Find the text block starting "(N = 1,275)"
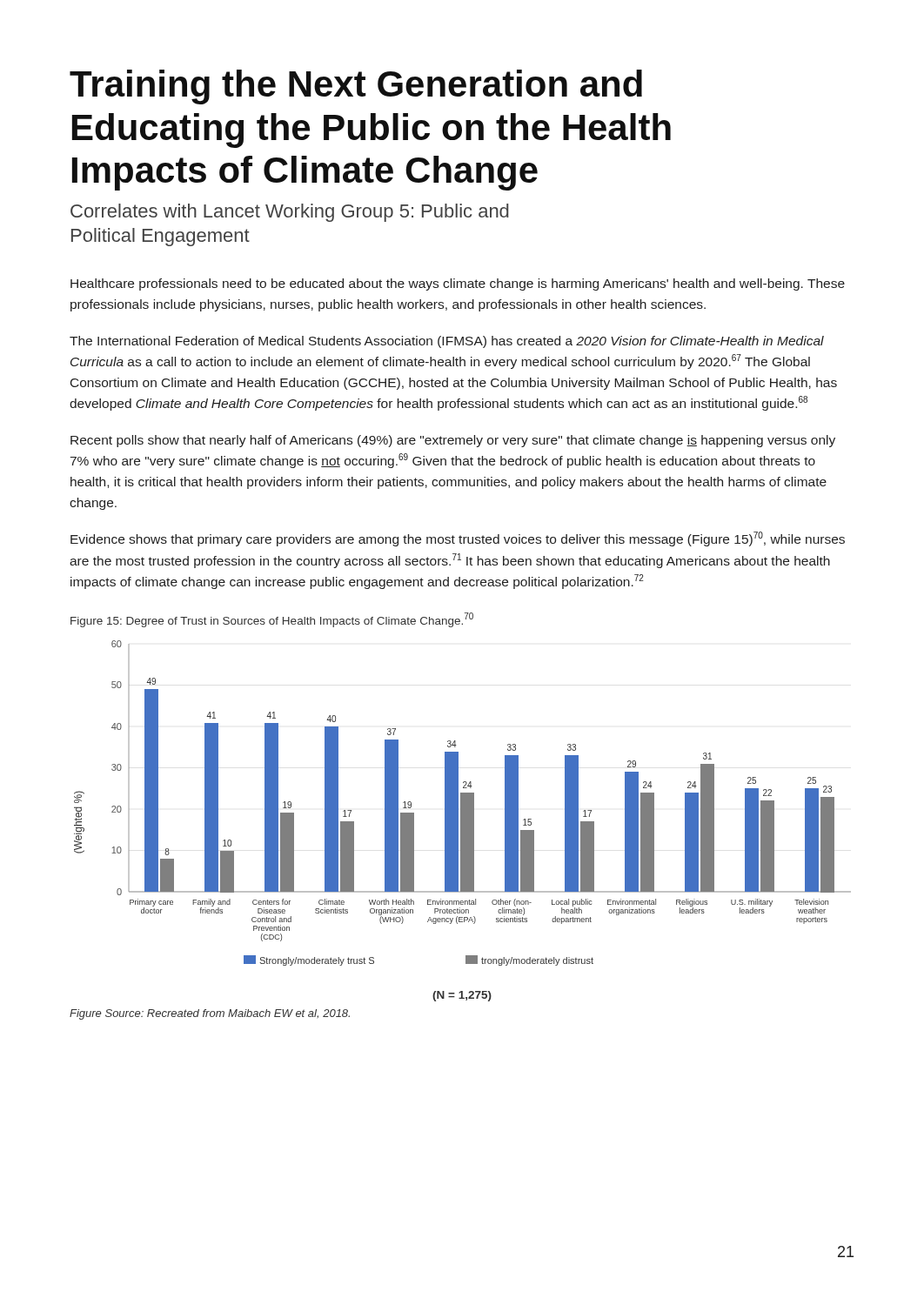The height and width of the screenshot is (1305, 924). click(x=462, y=995)
